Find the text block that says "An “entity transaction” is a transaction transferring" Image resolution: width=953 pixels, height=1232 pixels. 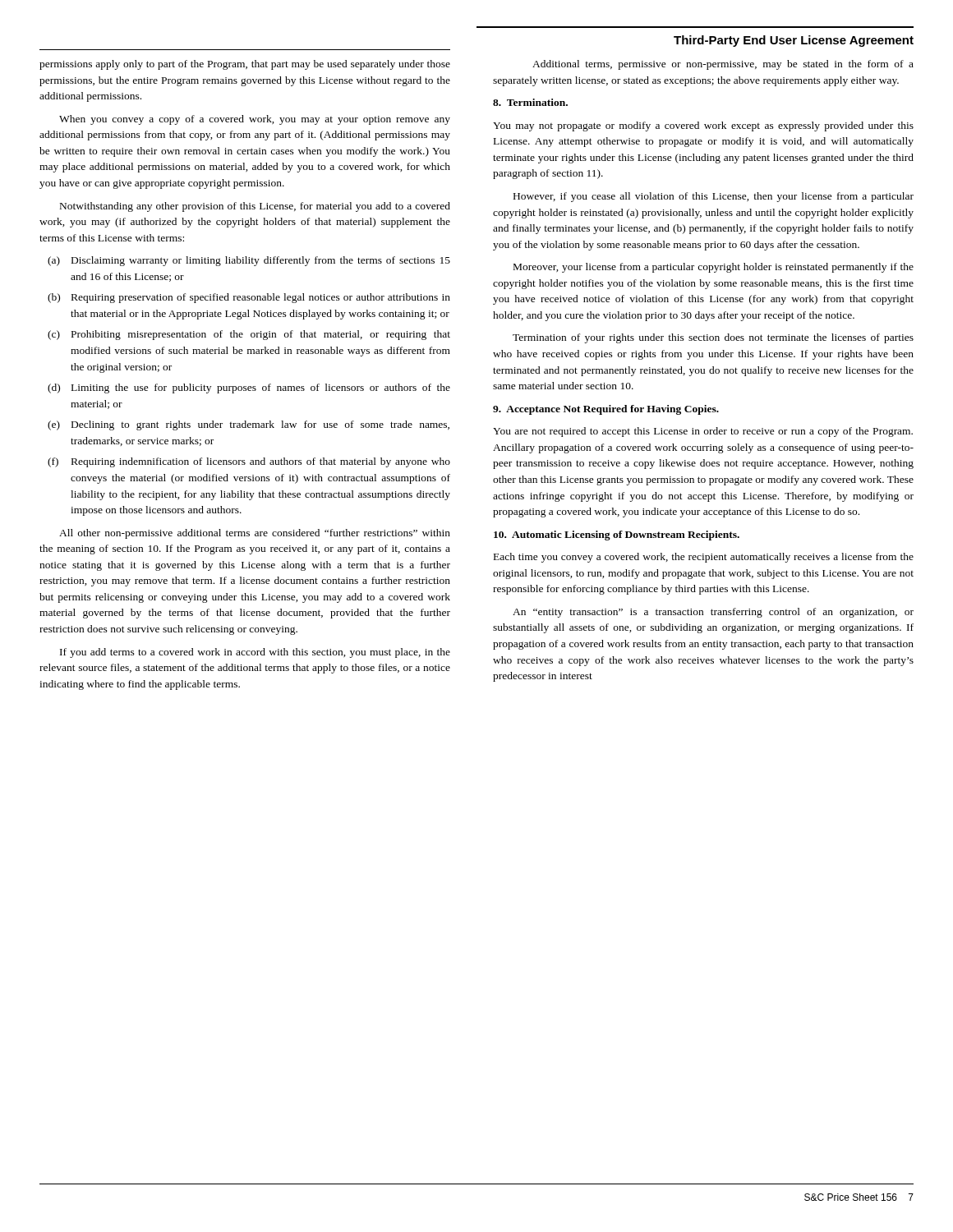pos(703,644)
